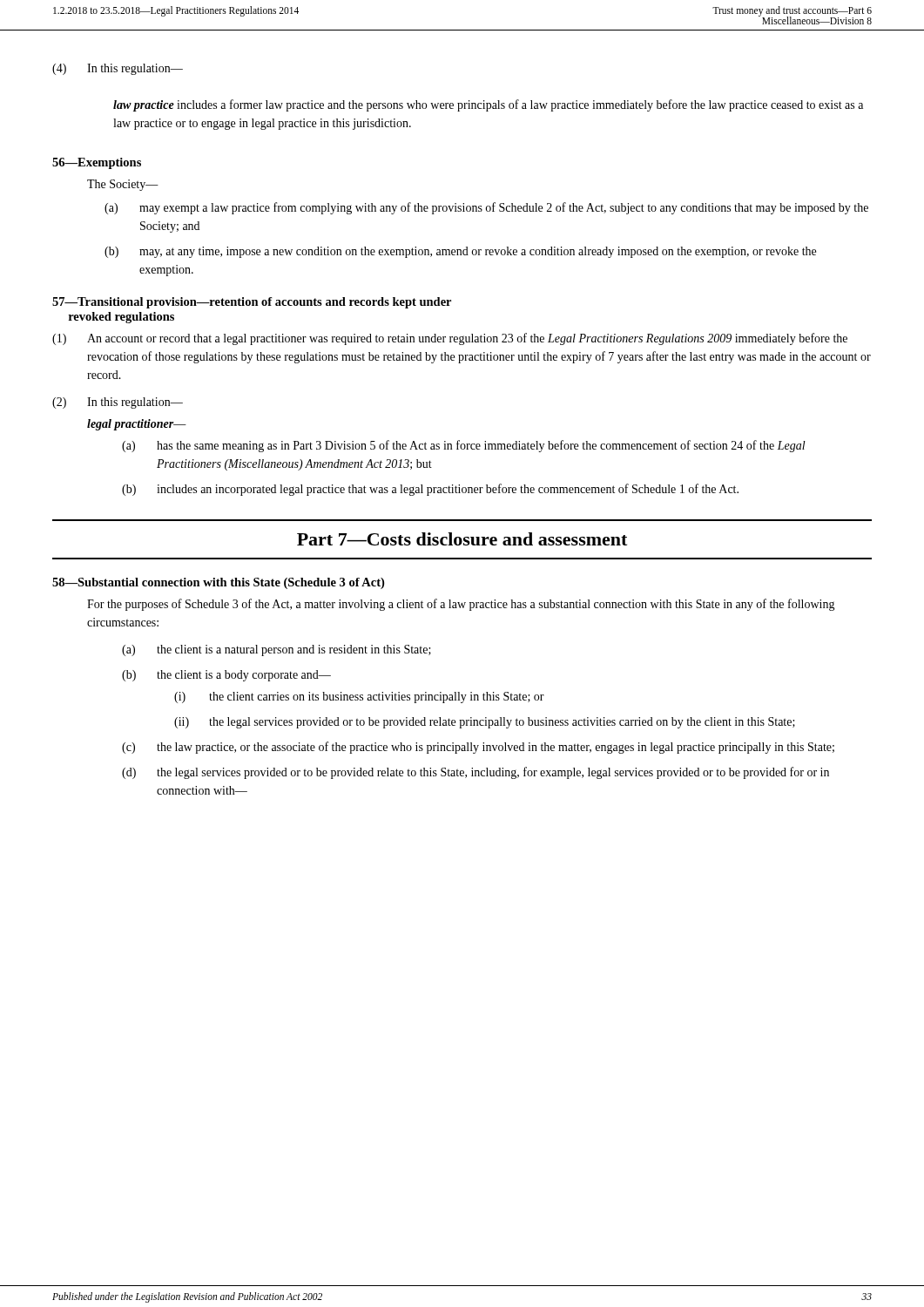924x1307 pixels.
Task: Where is the passage that starts "(b) the client is"?
Action: (226, 675)
